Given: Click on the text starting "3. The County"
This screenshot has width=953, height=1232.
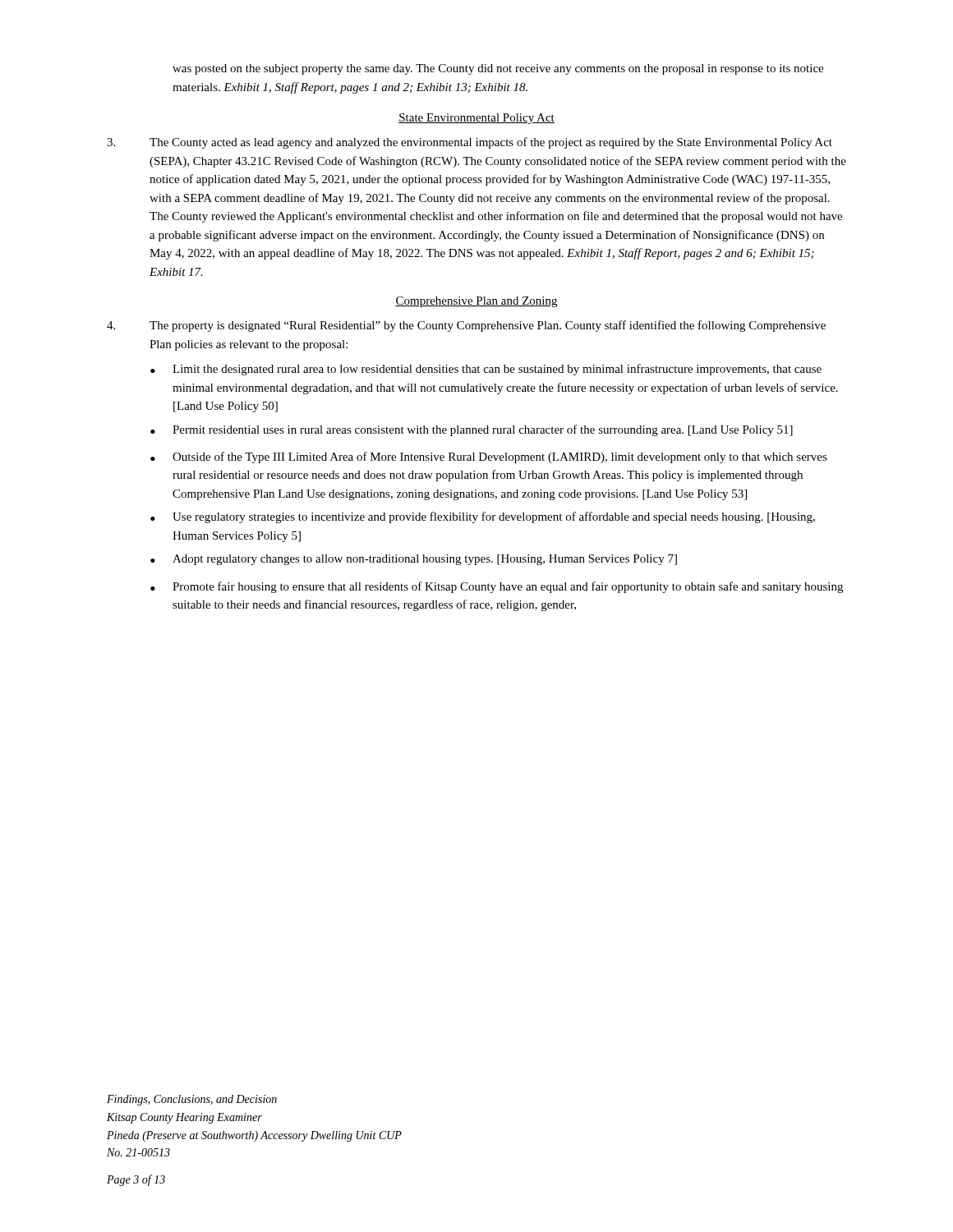Looking at the screenshot, I should pos(476,207).
